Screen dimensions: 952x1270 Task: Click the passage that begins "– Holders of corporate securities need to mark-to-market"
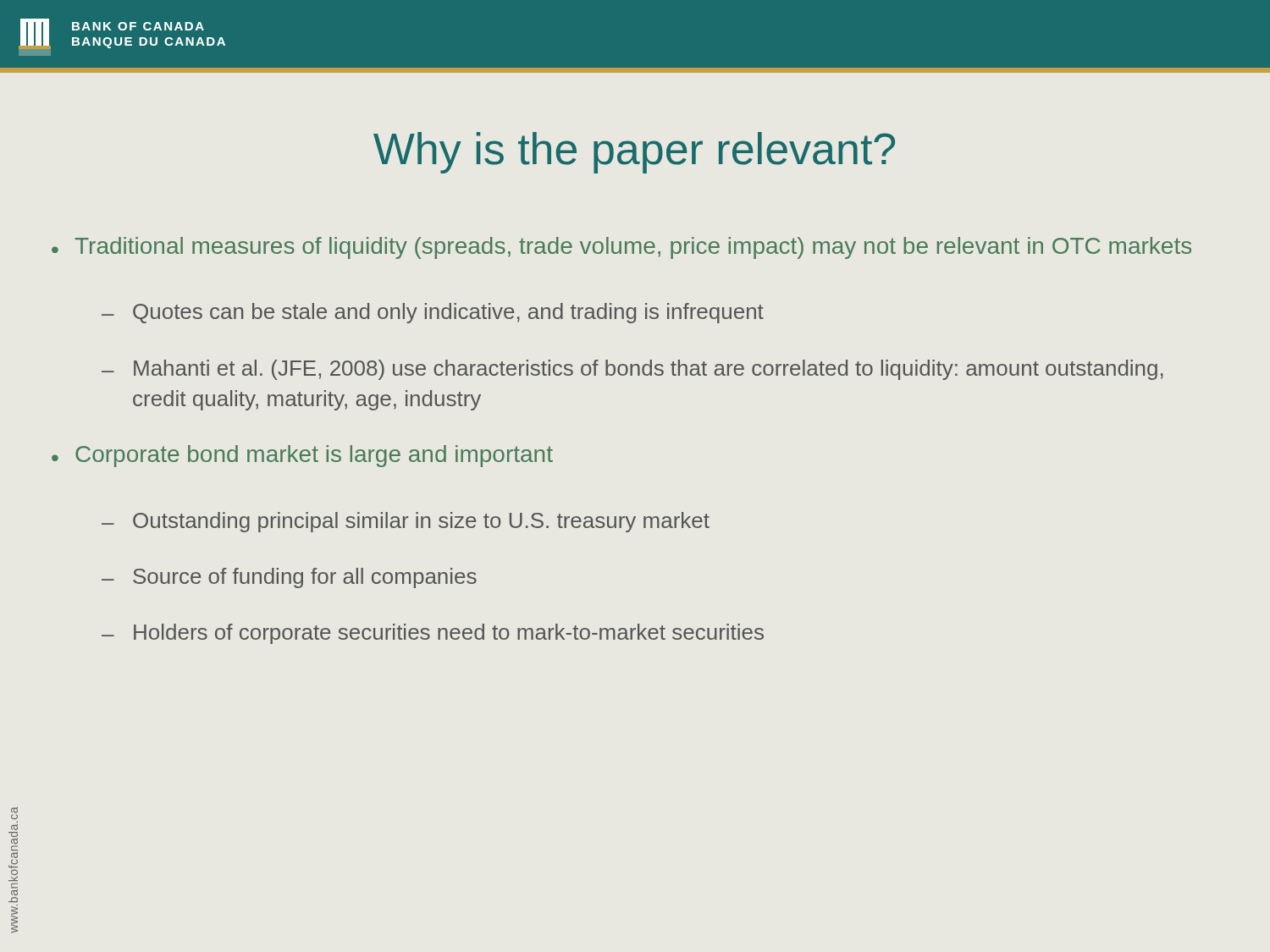433,633
